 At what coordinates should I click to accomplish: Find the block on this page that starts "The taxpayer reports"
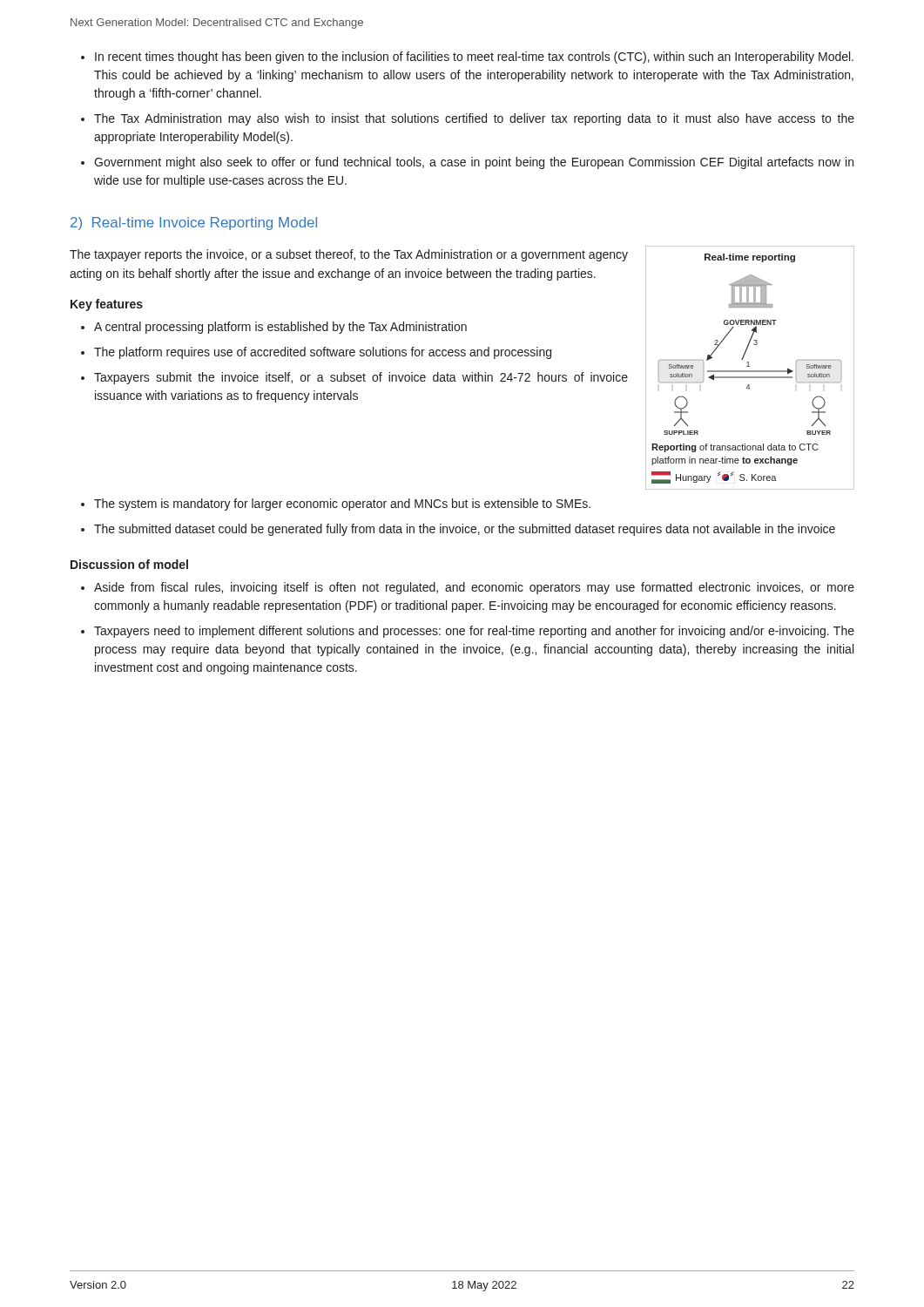click(349, 264)
